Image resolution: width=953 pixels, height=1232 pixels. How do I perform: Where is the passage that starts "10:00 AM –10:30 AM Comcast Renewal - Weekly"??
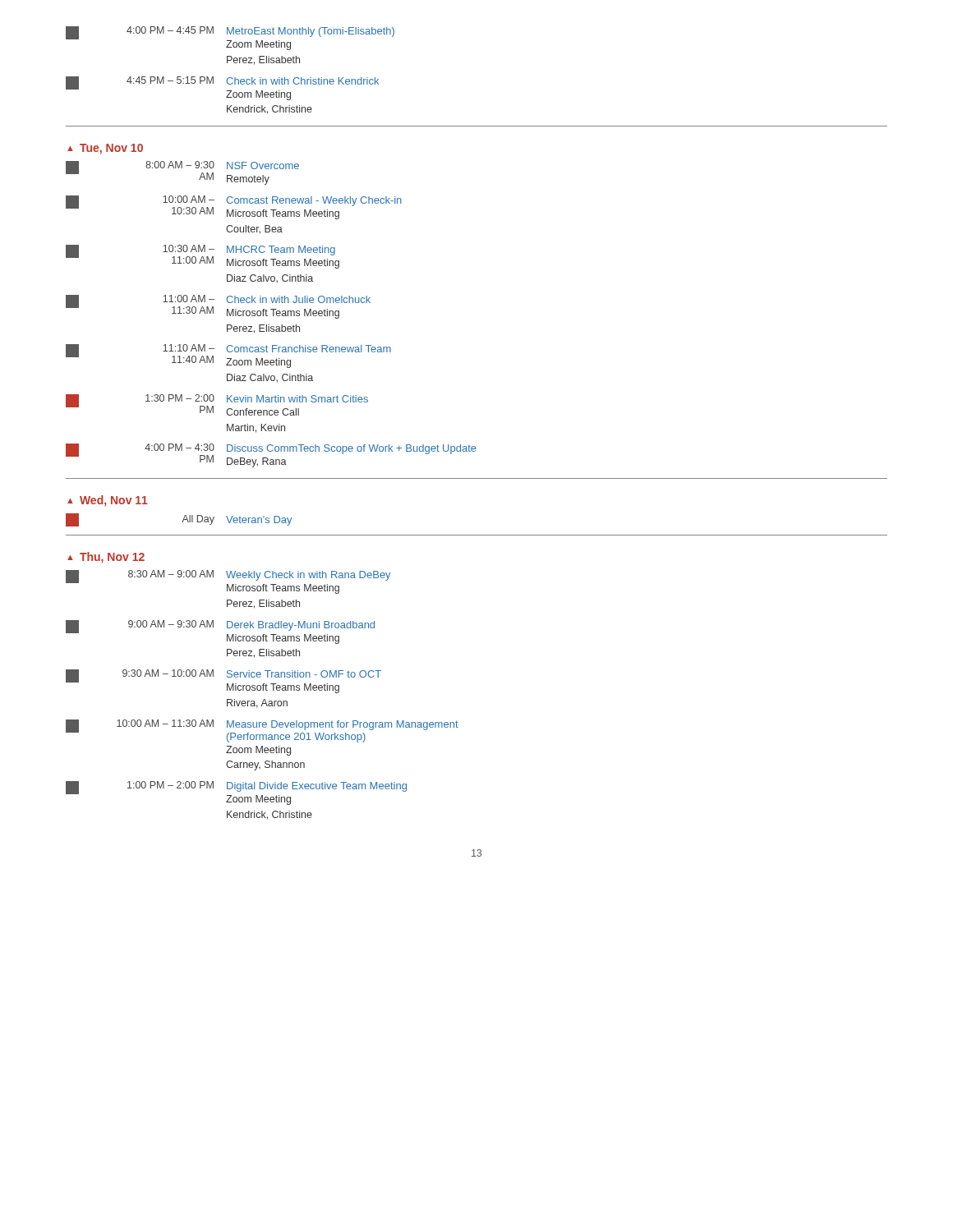coord(234,207)
